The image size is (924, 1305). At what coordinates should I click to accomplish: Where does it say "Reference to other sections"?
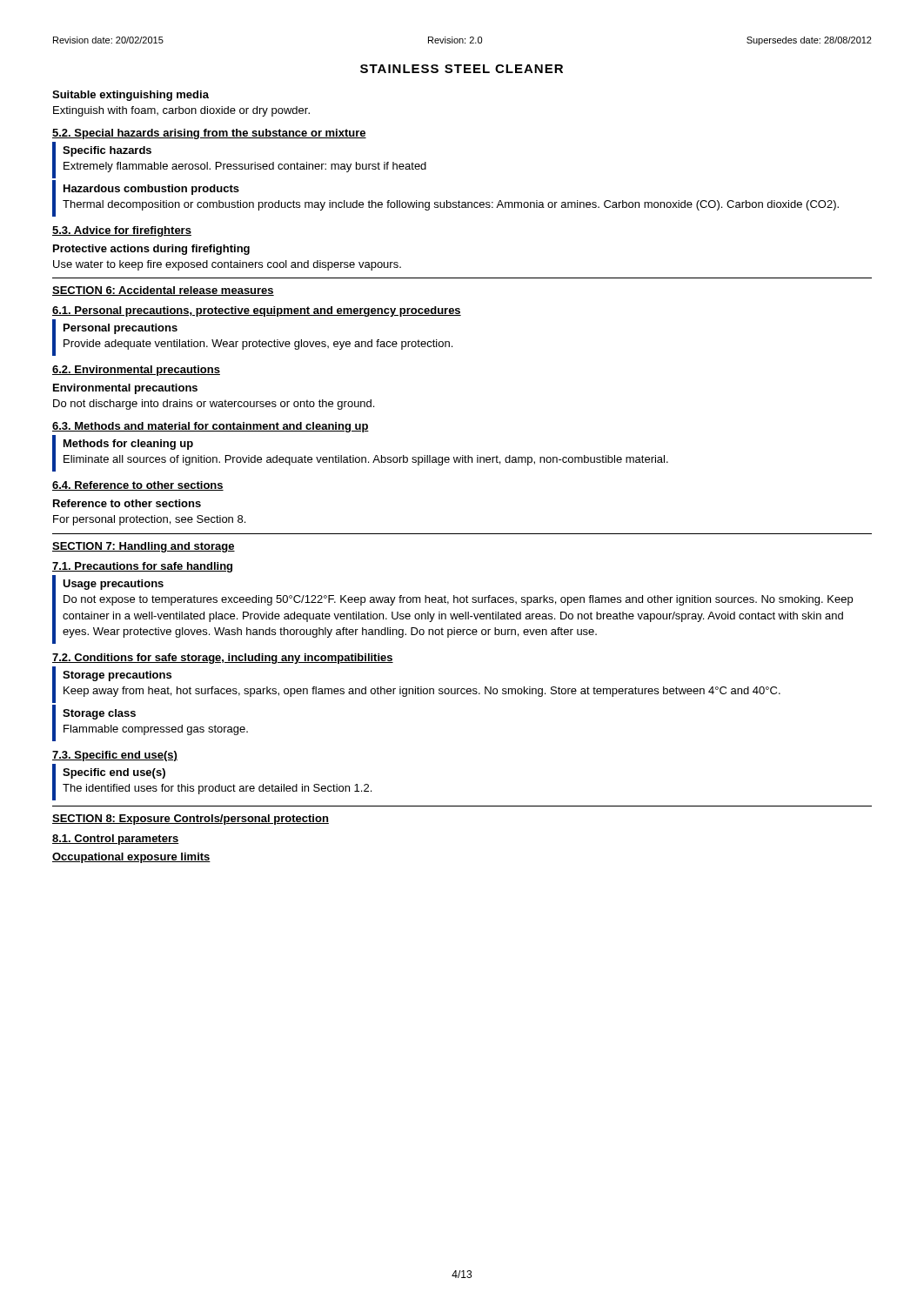coord(127,503)
